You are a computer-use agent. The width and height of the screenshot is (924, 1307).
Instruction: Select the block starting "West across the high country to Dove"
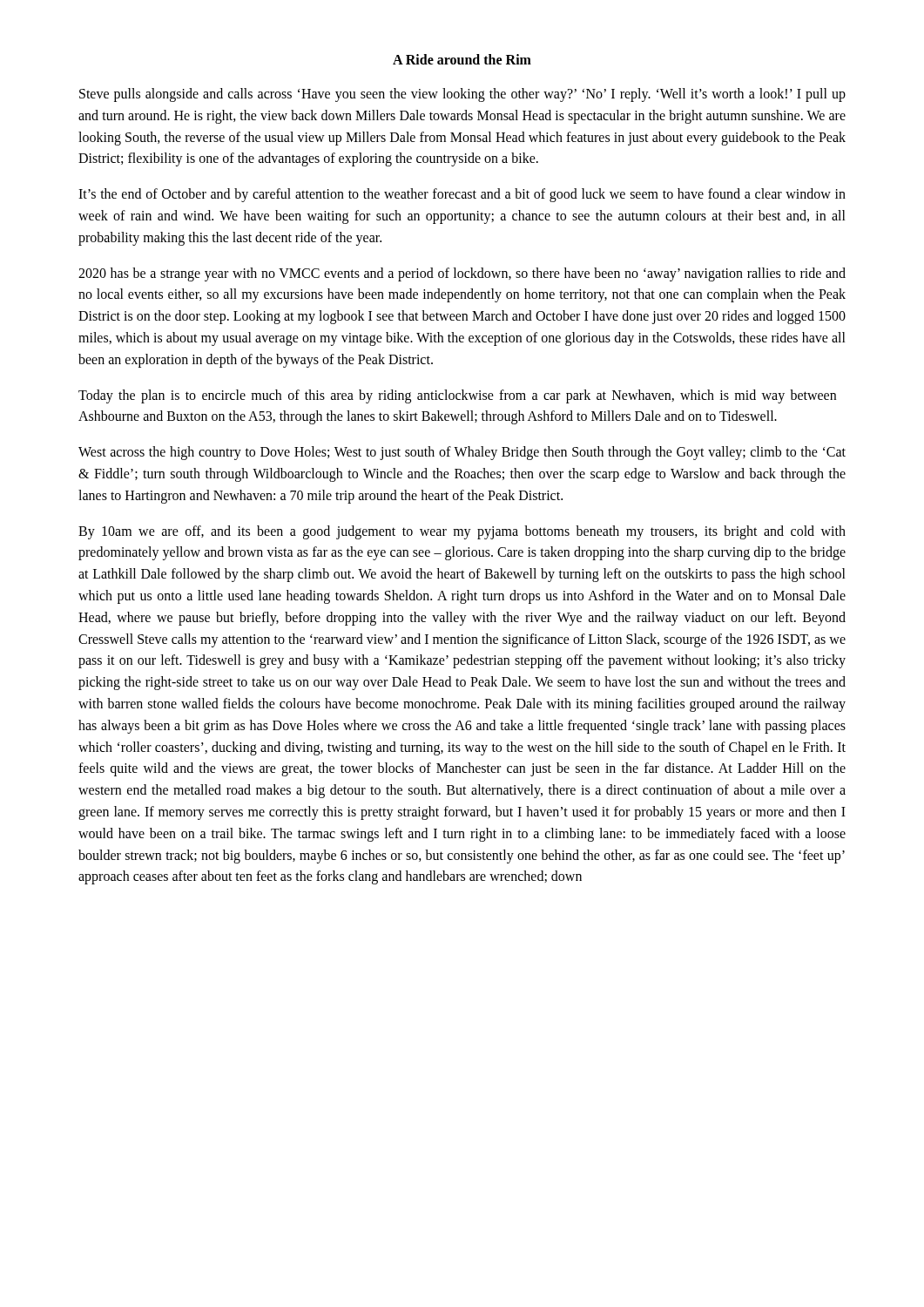point(462,474)
